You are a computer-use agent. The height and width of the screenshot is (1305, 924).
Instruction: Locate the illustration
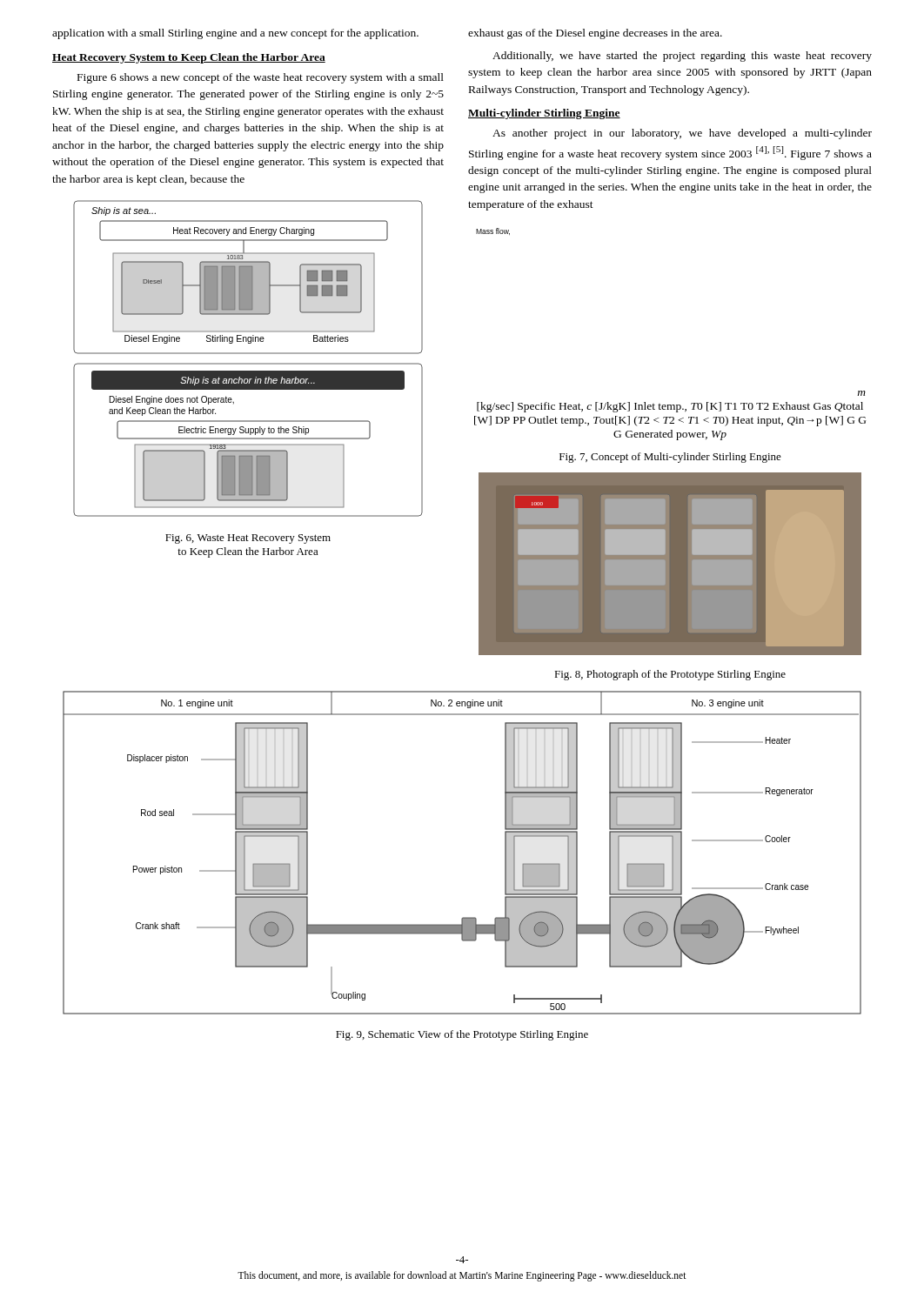tap(248, 359)
